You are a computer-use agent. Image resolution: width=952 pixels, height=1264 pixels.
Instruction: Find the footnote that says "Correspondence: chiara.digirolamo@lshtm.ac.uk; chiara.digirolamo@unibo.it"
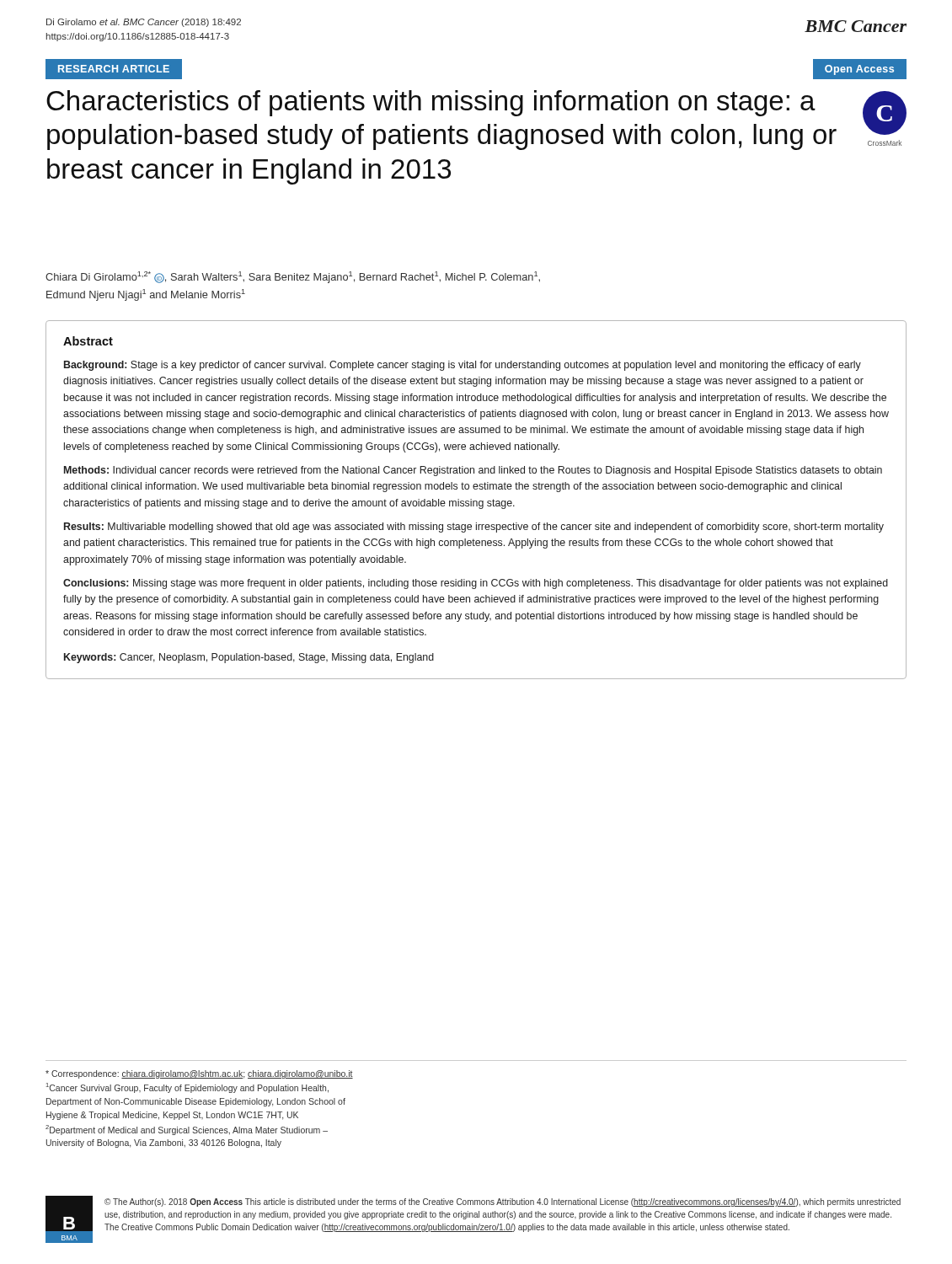tap(199, 1108)
